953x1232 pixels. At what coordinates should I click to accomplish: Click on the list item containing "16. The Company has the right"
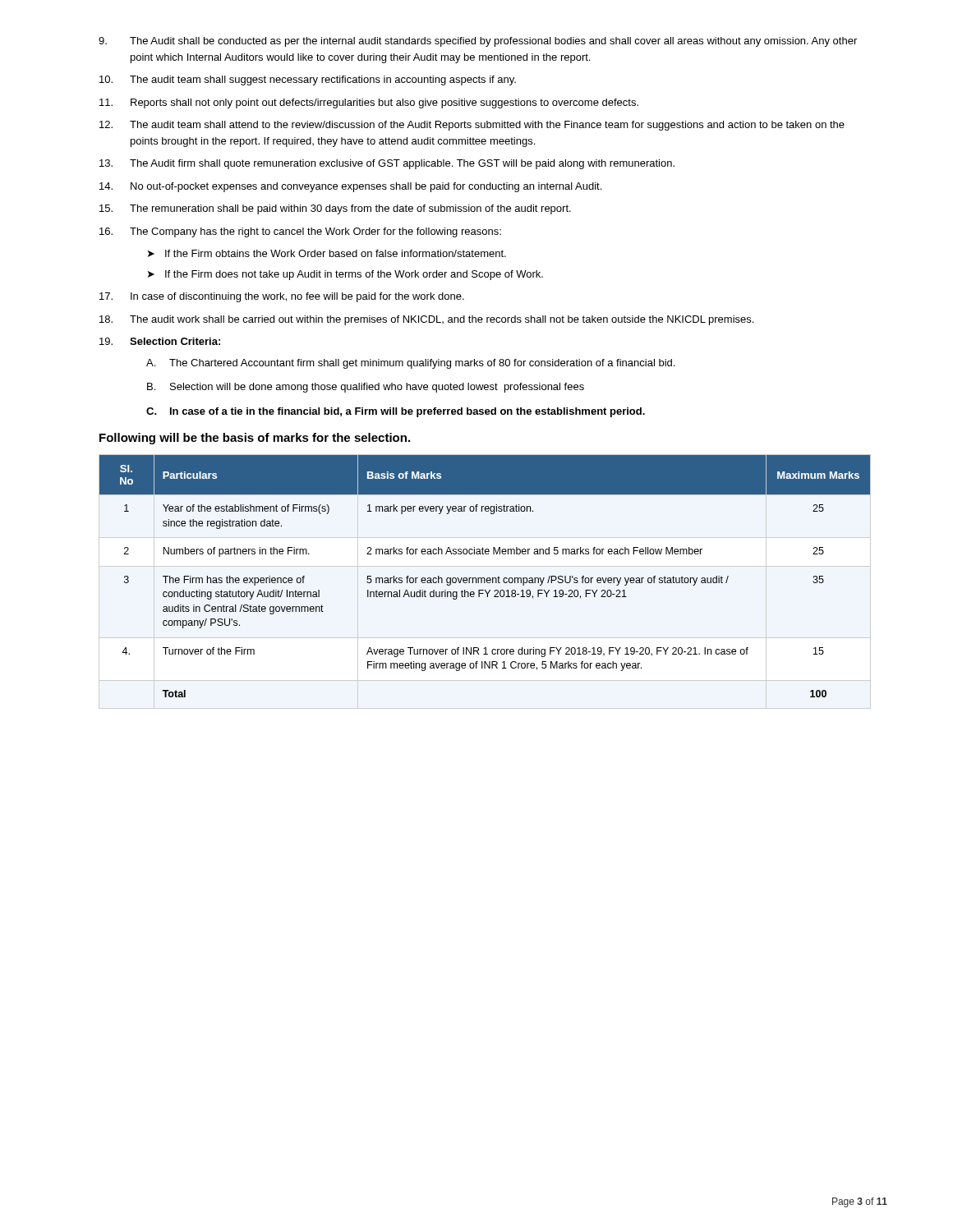coord(485,231)
